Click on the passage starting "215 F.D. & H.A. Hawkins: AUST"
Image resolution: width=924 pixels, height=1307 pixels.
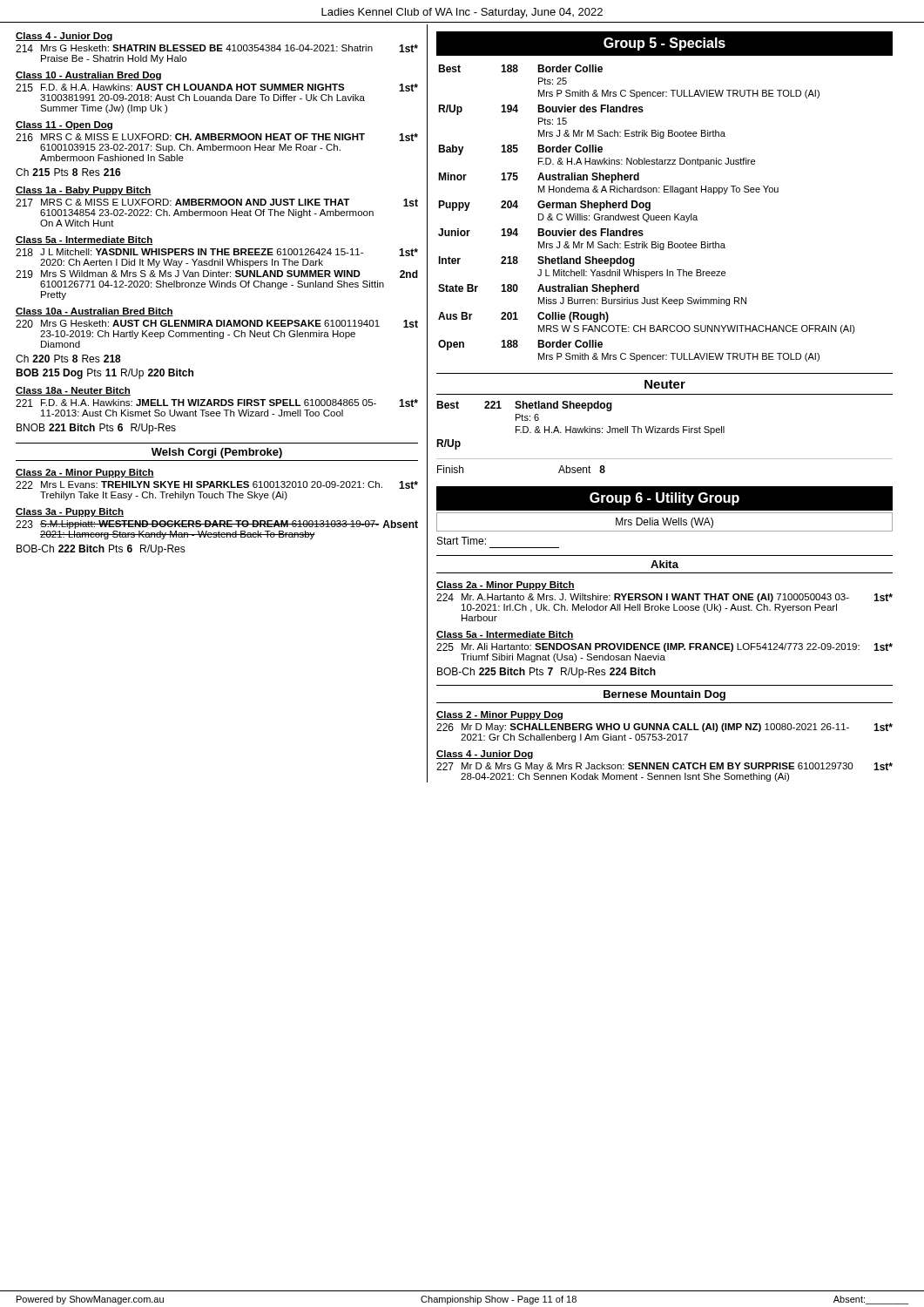click(x=217, y=98)
